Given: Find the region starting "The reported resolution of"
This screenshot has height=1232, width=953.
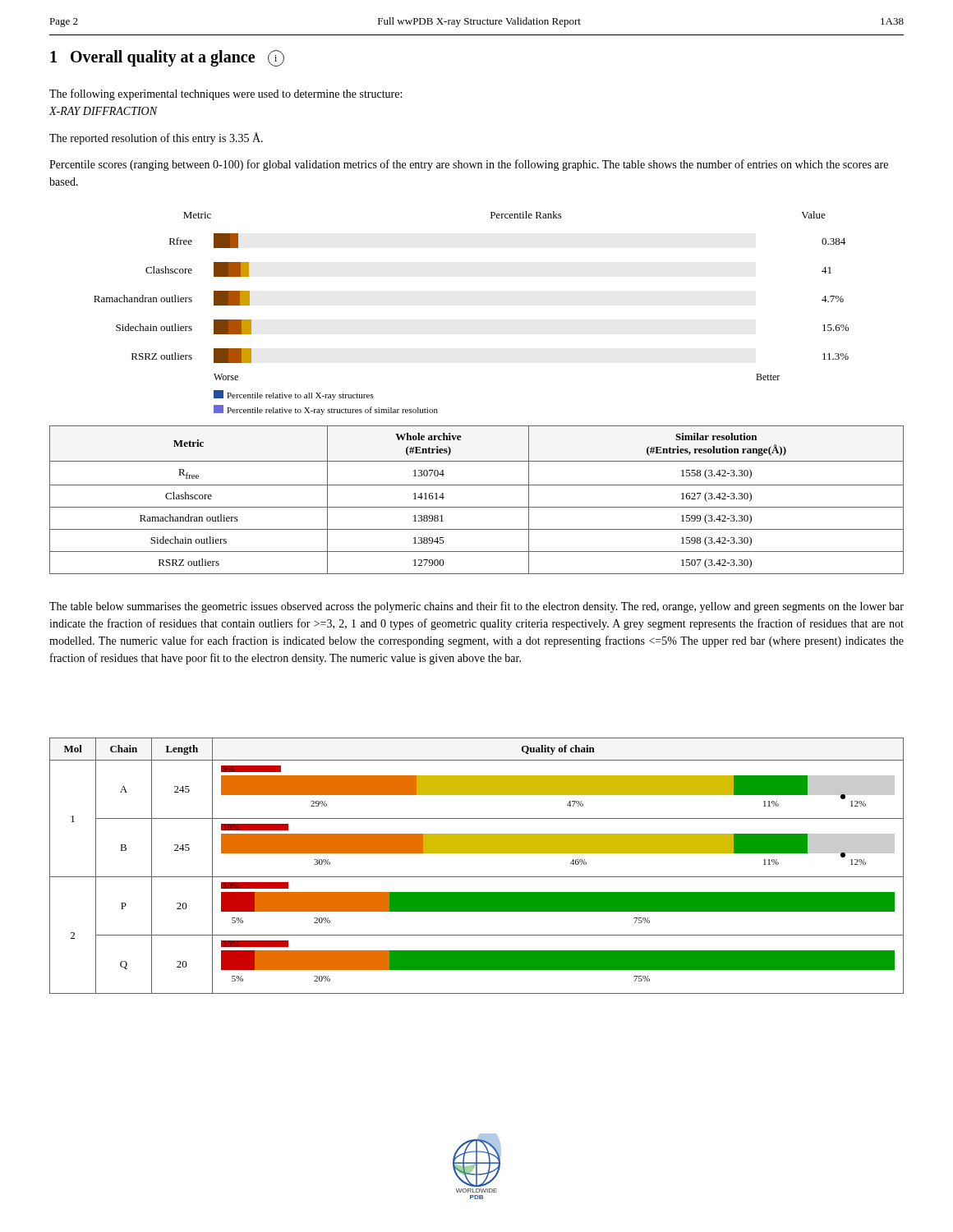Looking at the screenshot, I should 156,138.
